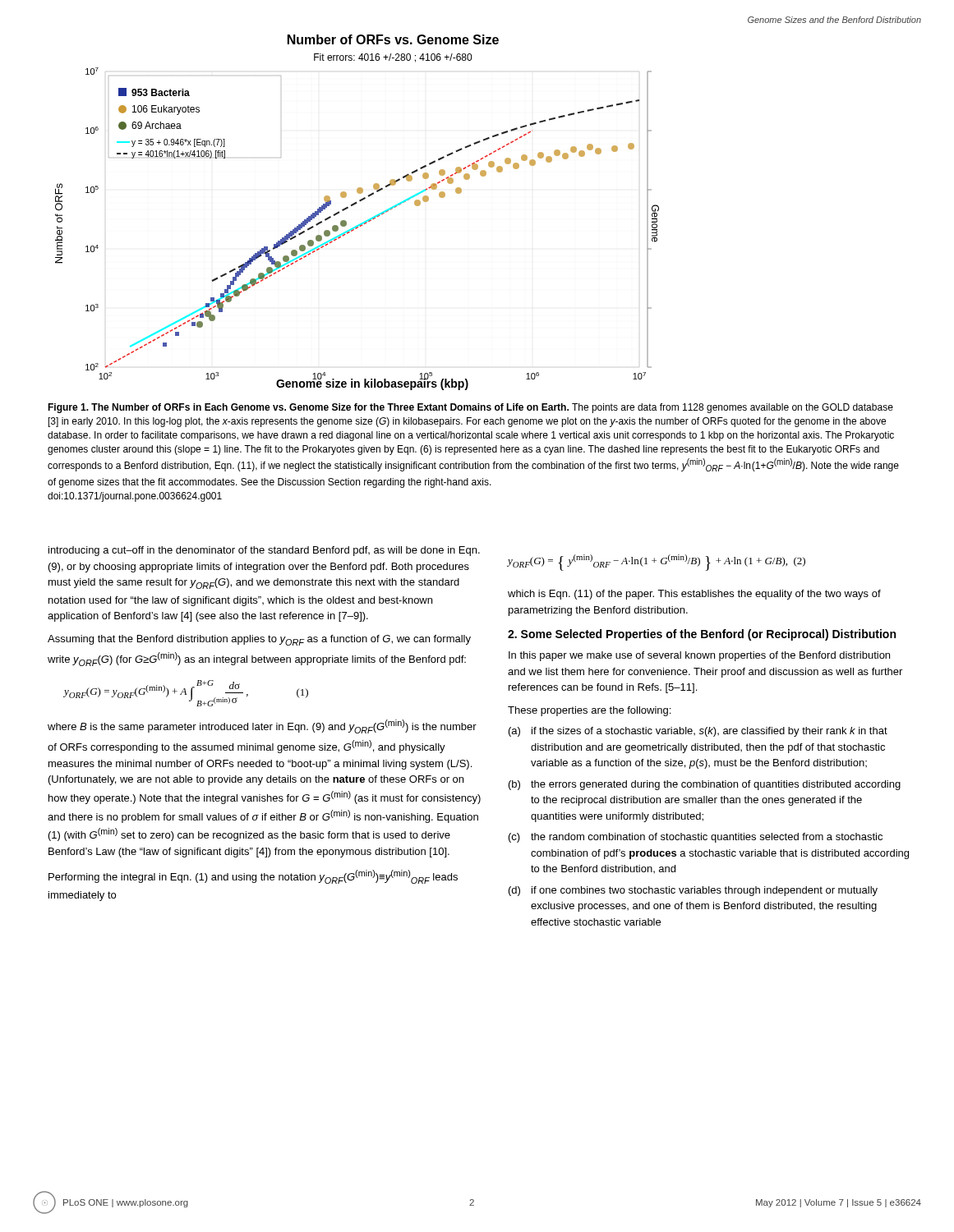Find the element starting "Assuming that the"
Viewport: 954px width, 1232px height.
[259, 650]
